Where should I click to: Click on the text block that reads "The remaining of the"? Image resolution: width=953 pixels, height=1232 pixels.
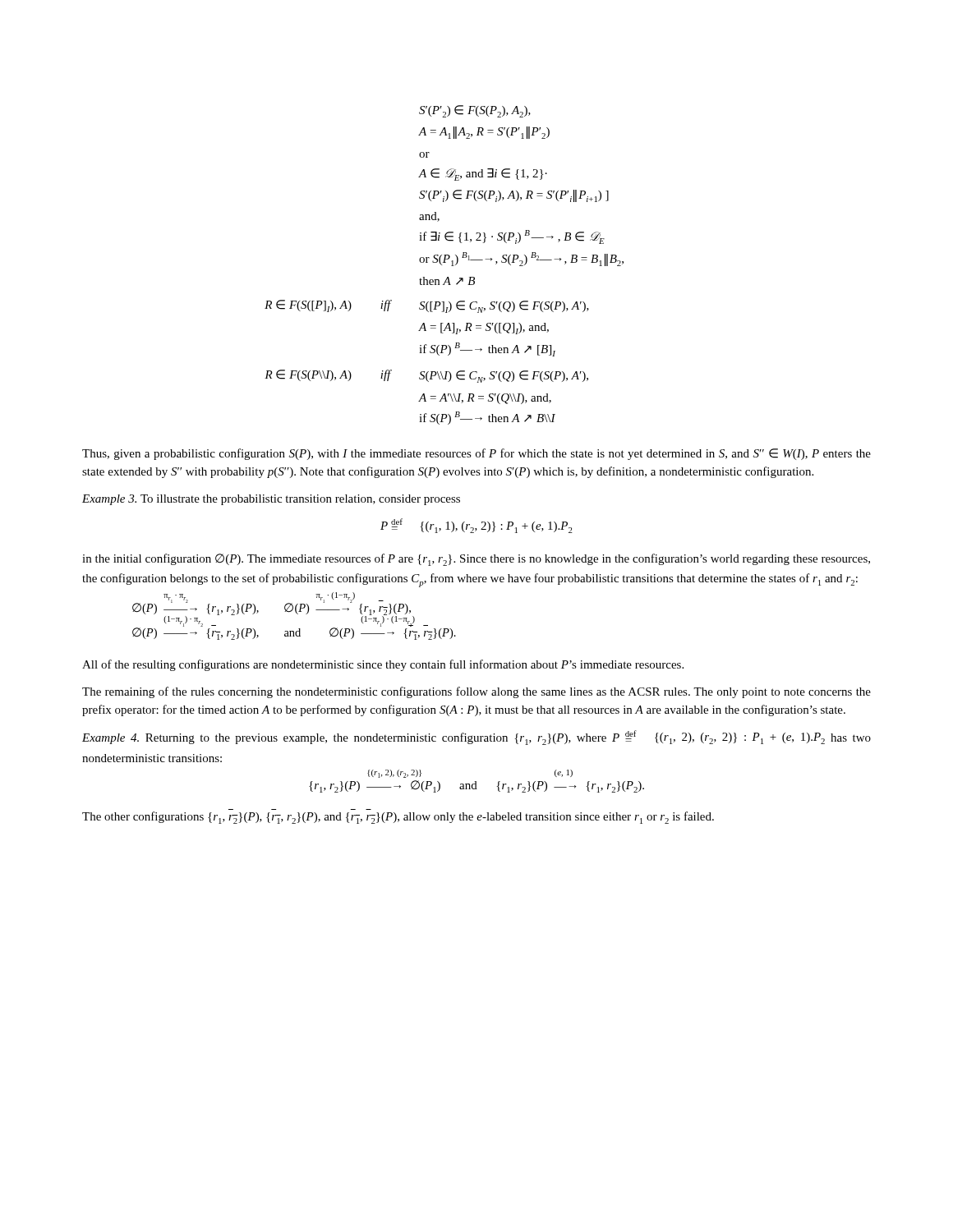pyautogui.click(x=476, y=701)
